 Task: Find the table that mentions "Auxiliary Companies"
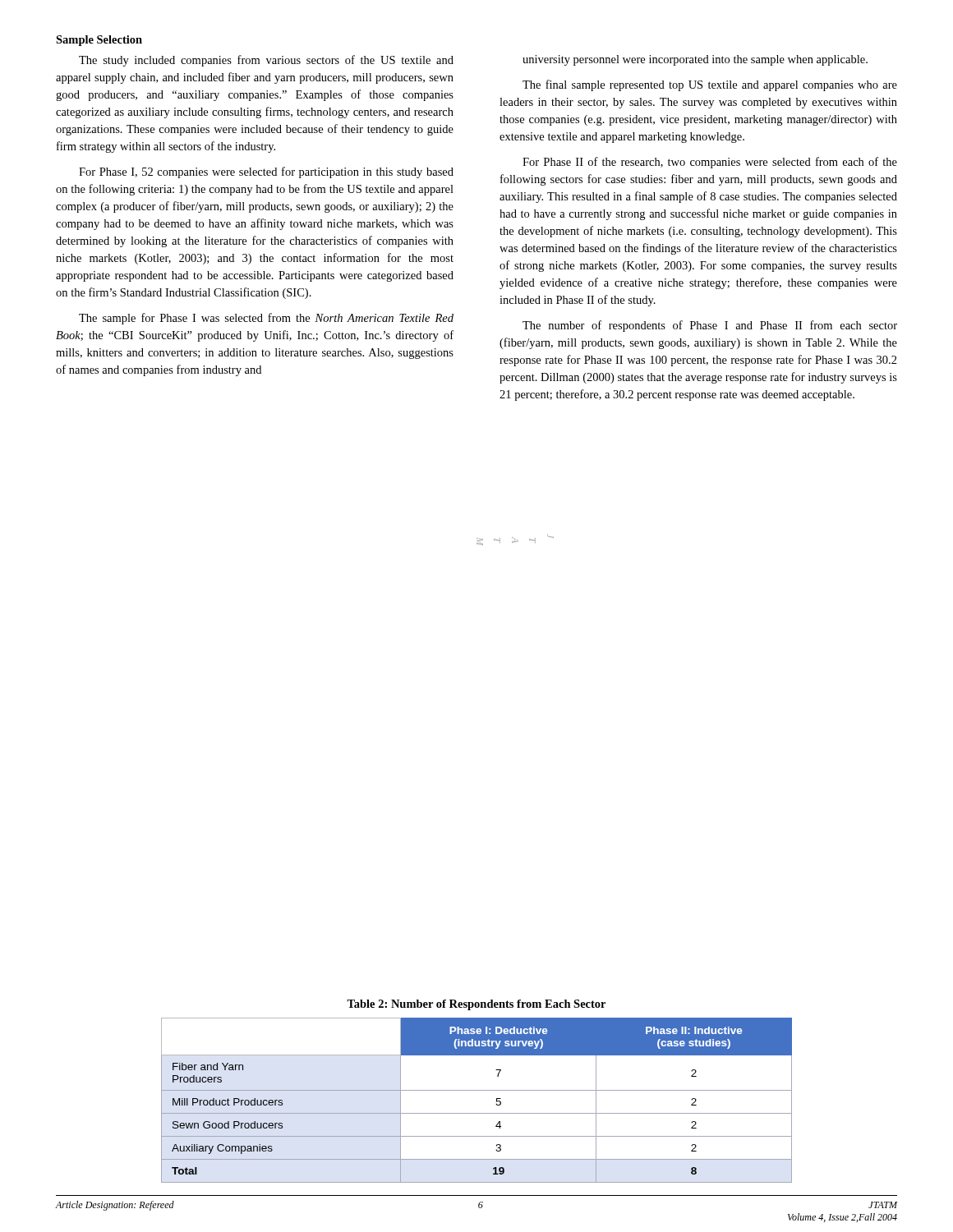(476, 1100)
